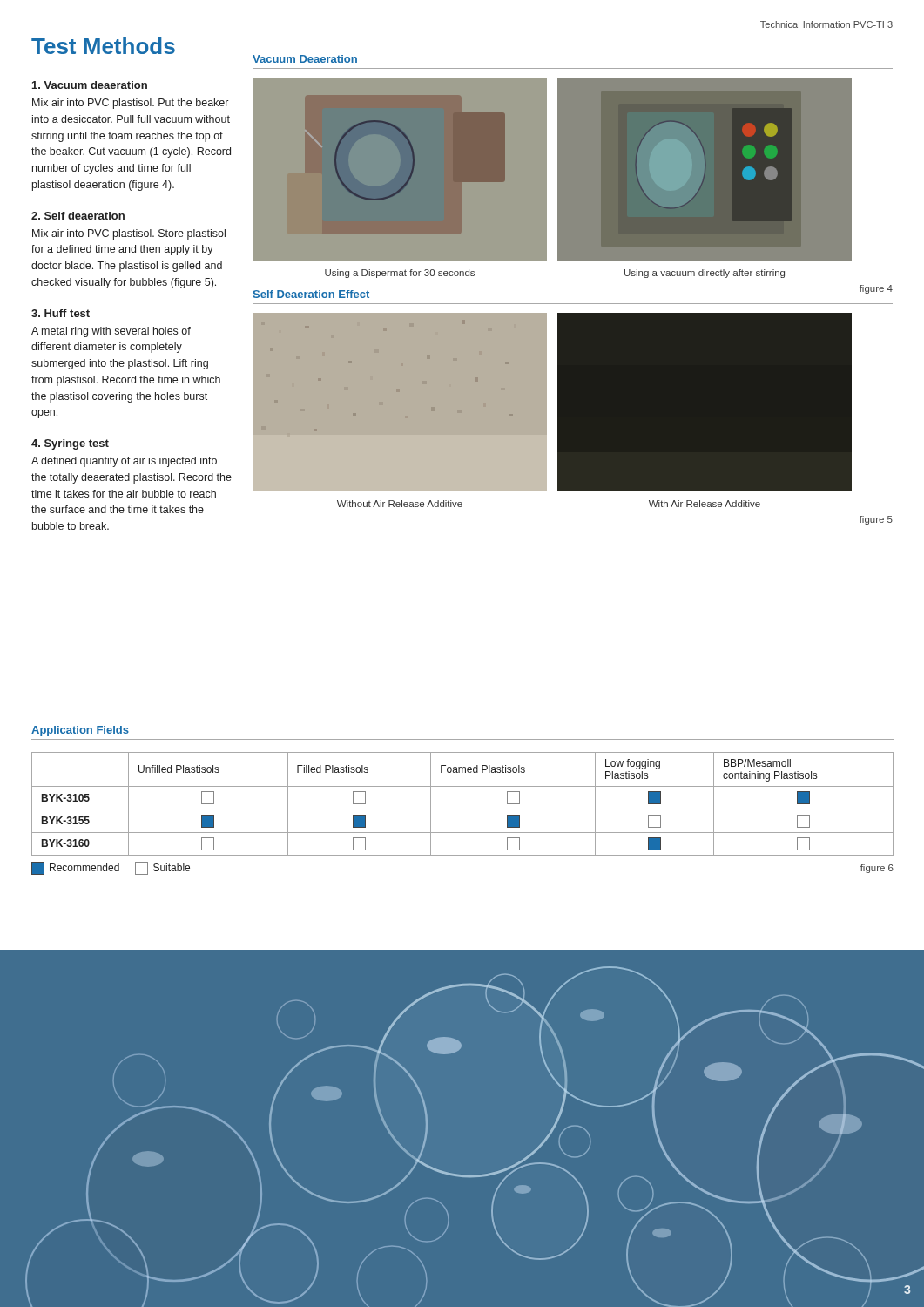Navigate to the text starting "A defined quantity of air is injected into"

tap(131, 494)
